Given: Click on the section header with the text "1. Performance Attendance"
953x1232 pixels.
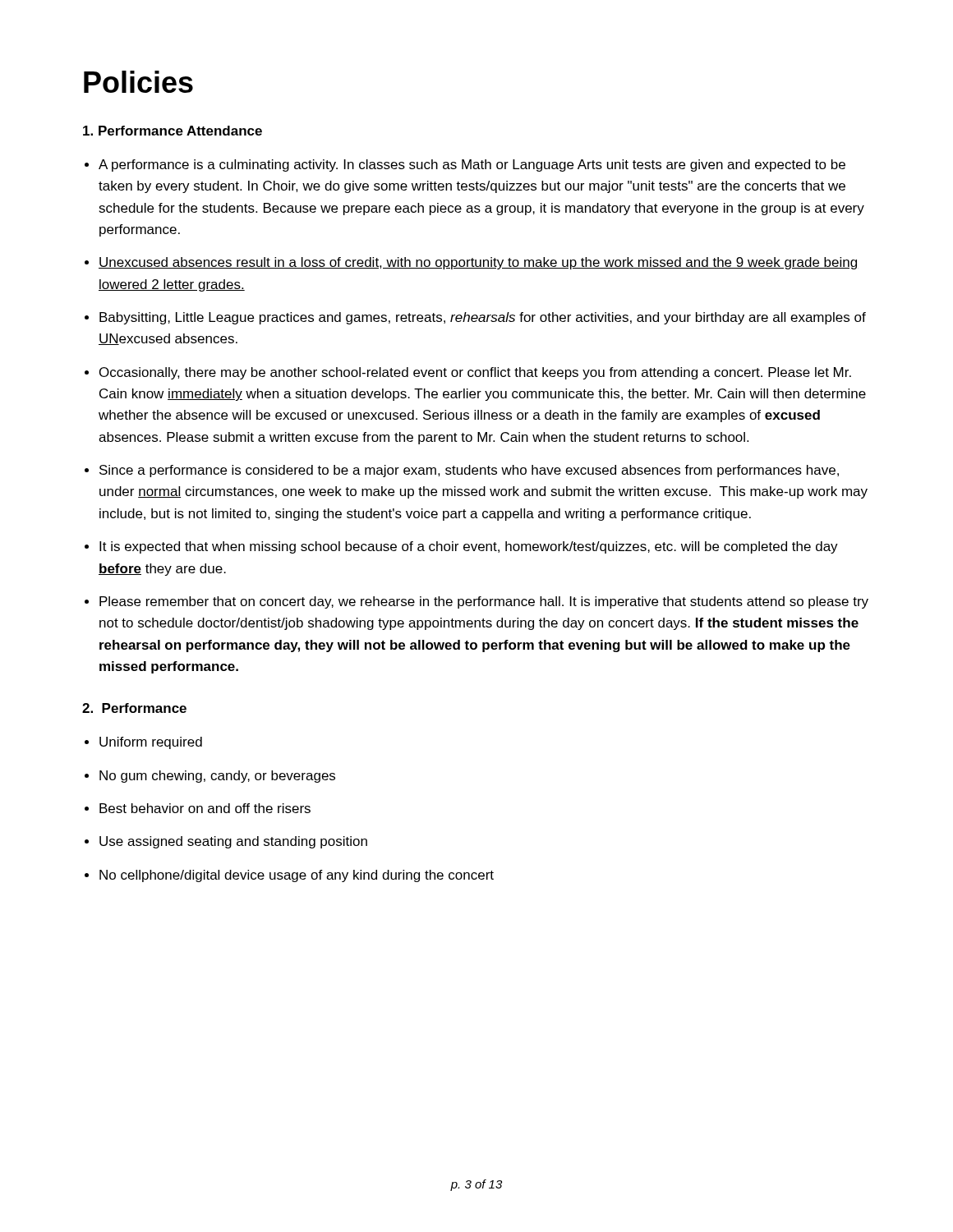Looking at the screenshot, I should [x=172, y=131].
